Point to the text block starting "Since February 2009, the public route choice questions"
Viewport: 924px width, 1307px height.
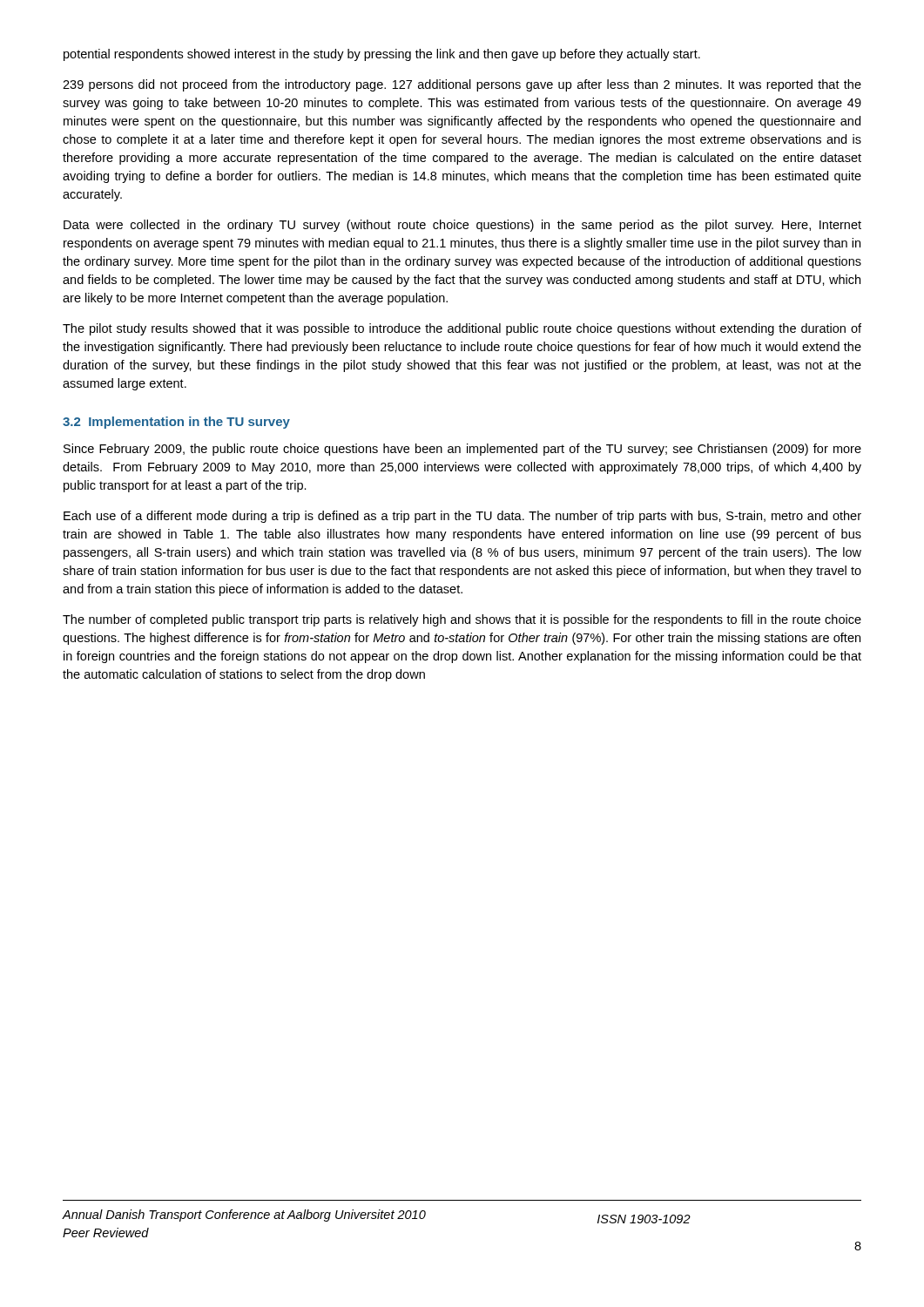(462, 467)
